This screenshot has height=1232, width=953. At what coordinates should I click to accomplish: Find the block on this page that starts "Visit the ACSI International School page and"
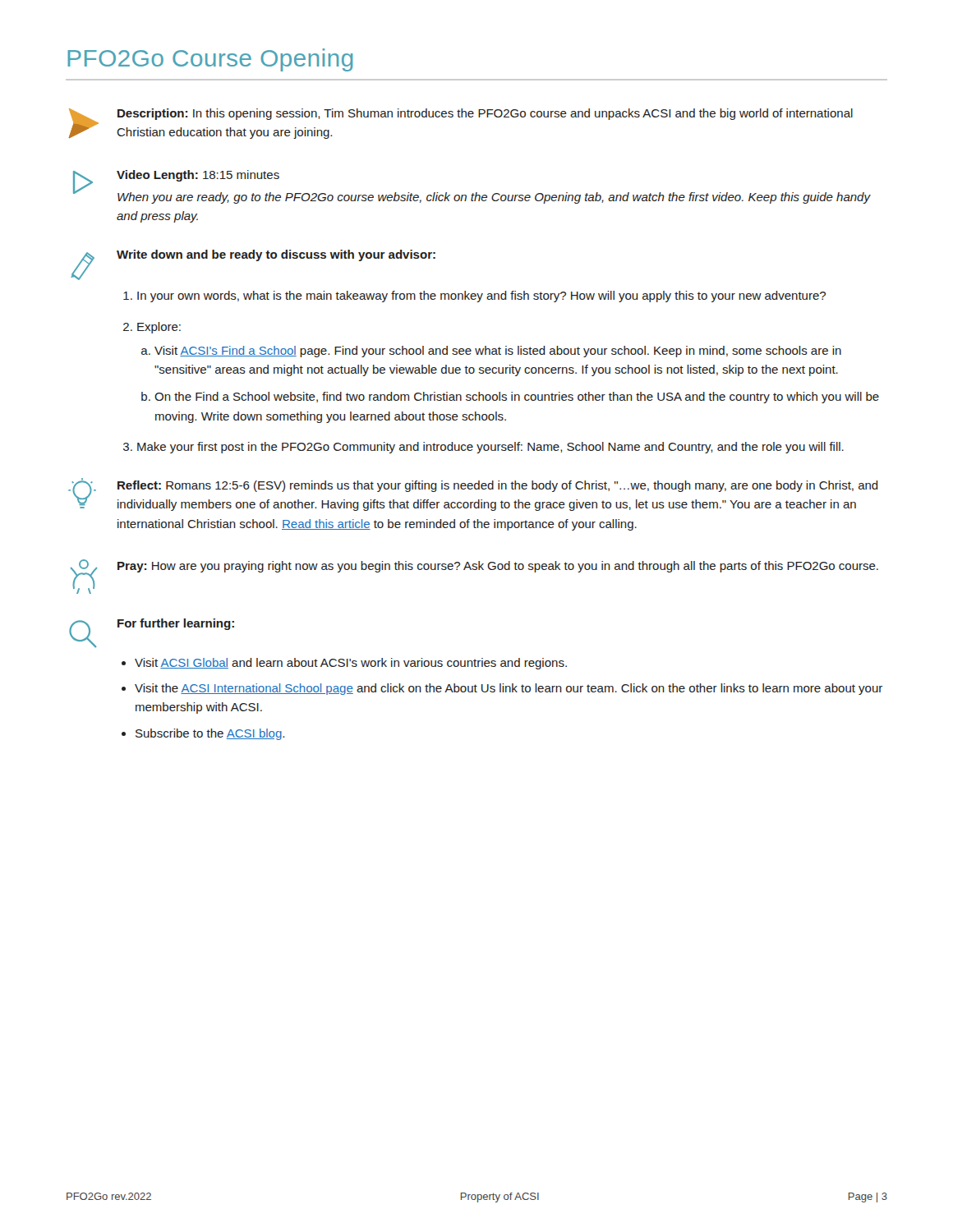click(509, 697)
